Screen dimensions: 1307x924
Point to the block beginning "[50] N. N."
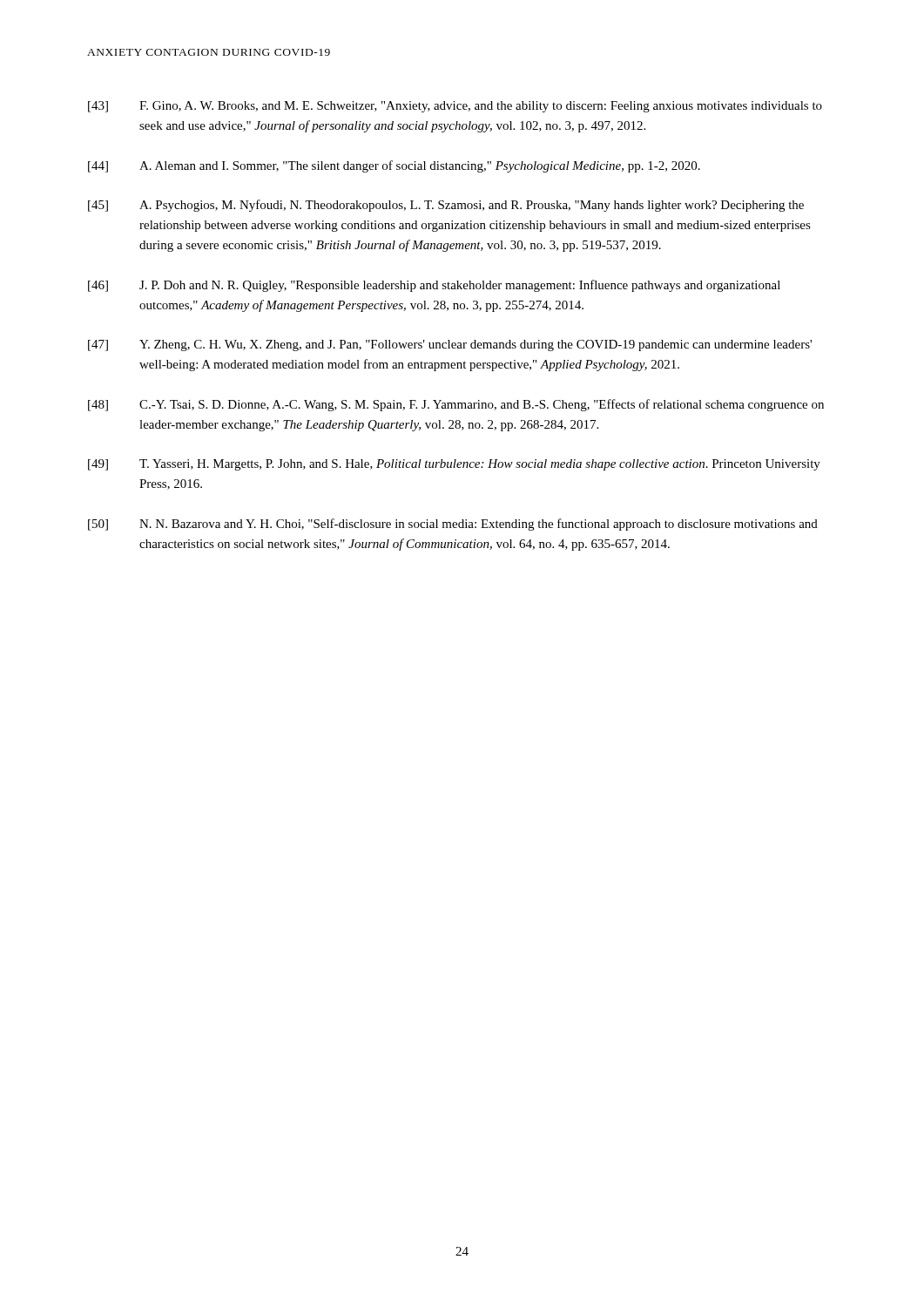(462, 534)
